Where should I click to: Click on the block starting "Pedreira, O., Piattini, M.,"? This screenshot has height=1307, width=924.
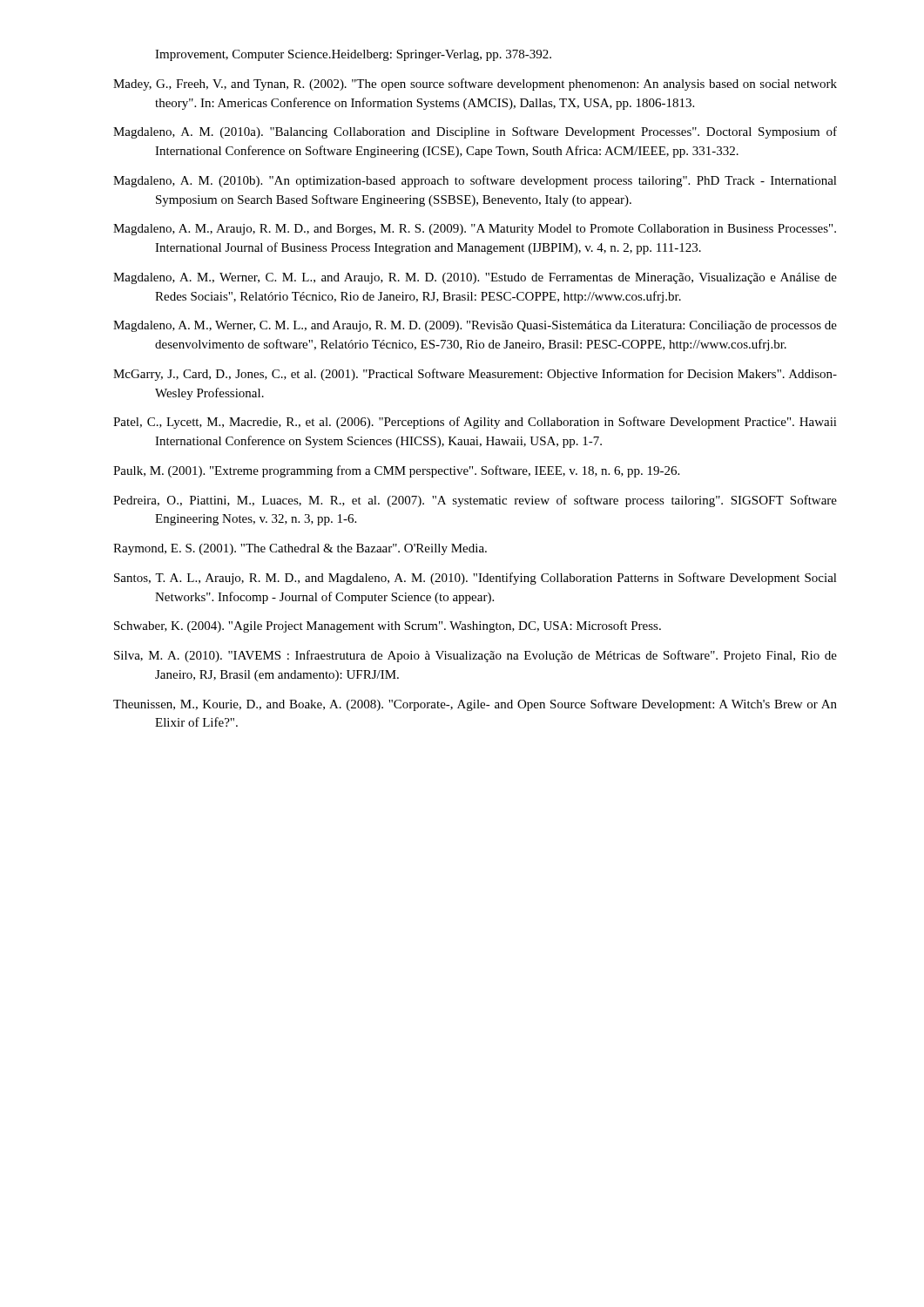click(x=475, y=509)
